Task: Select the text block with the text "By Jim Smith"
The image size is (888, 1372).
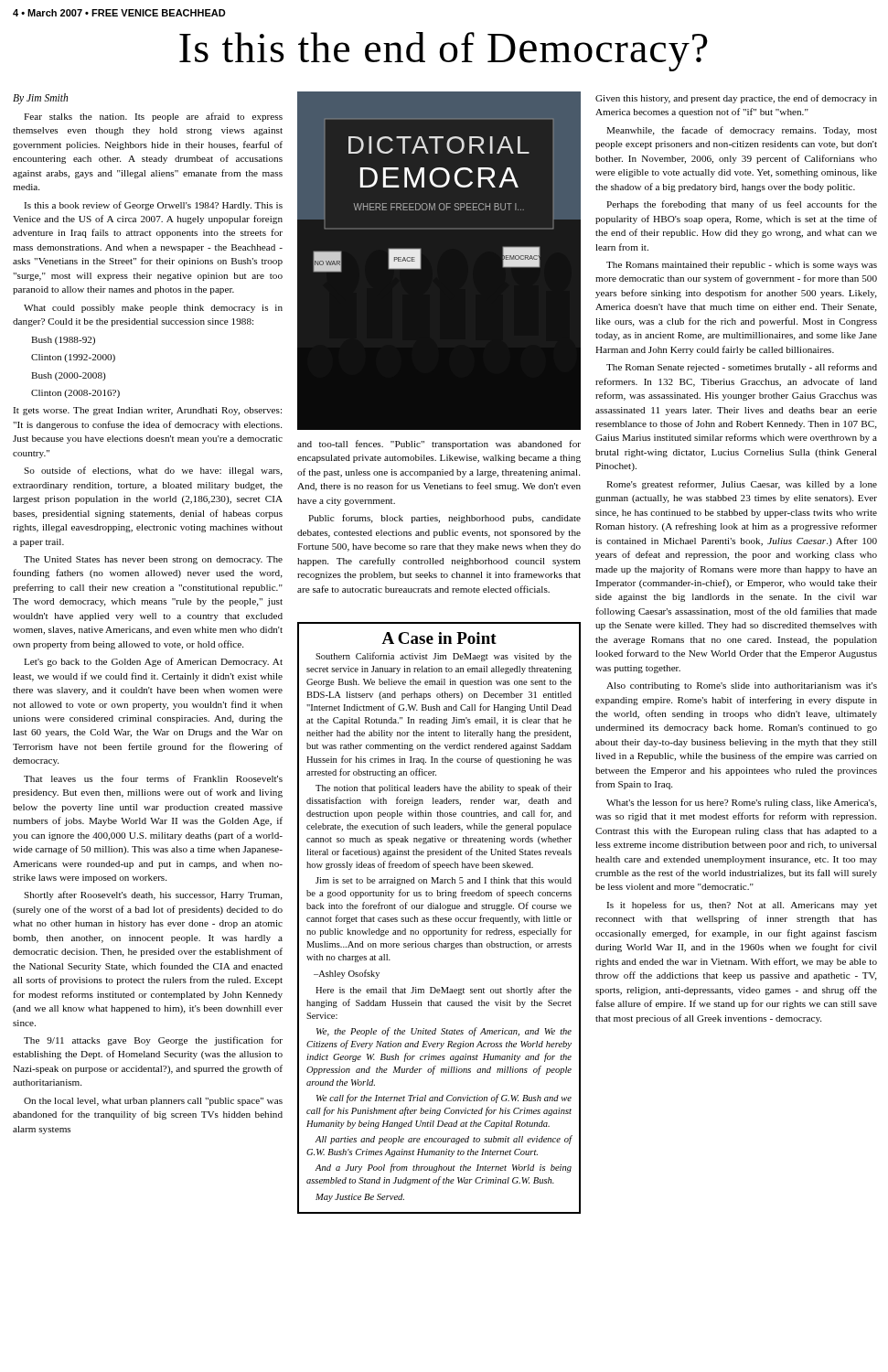Action: 148,210
